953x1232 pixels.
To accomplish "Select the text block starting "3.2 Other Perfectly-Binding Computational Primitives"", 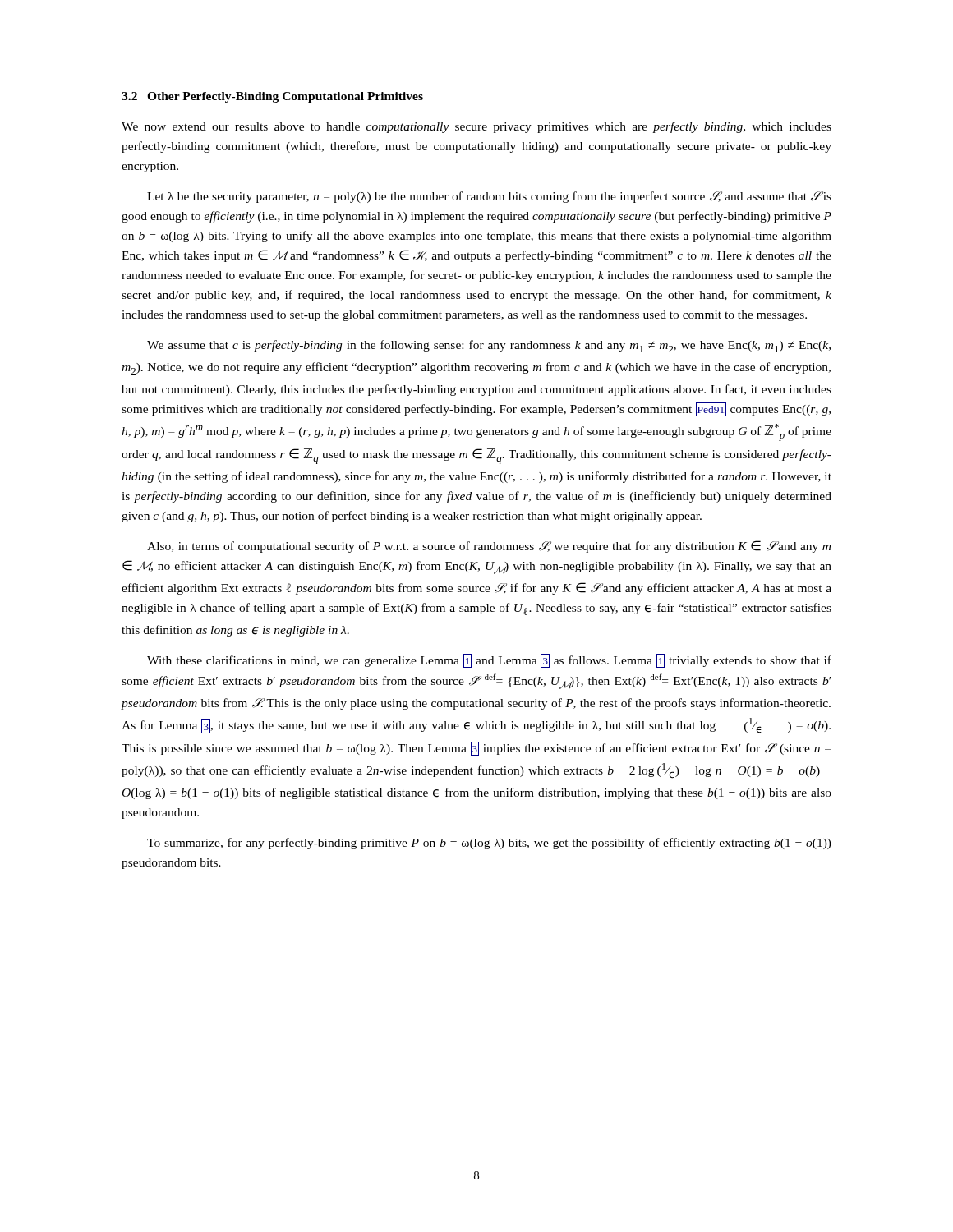I will coord(272,96).
